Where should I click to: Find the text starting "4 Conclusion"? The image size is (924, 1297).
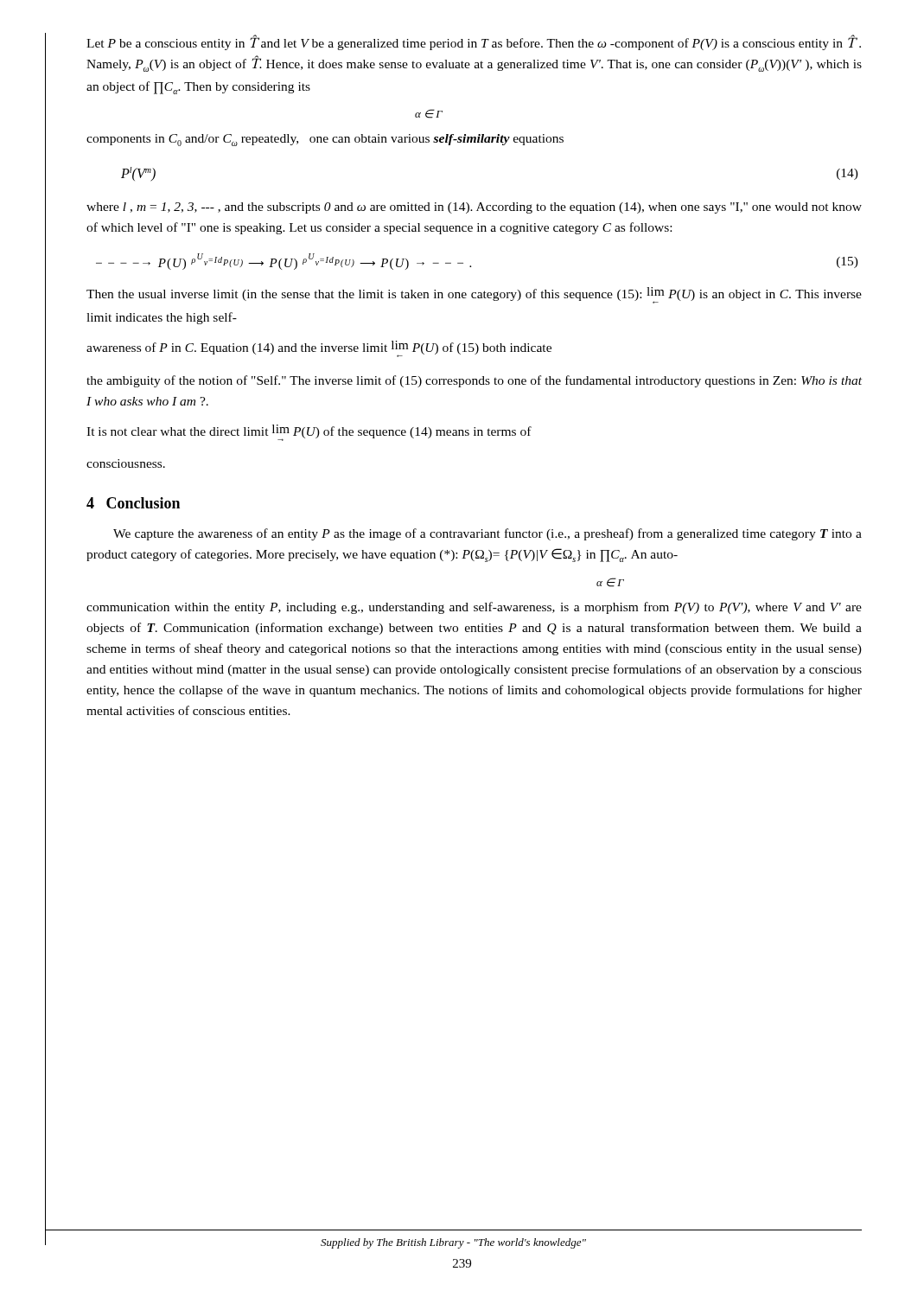133,503
